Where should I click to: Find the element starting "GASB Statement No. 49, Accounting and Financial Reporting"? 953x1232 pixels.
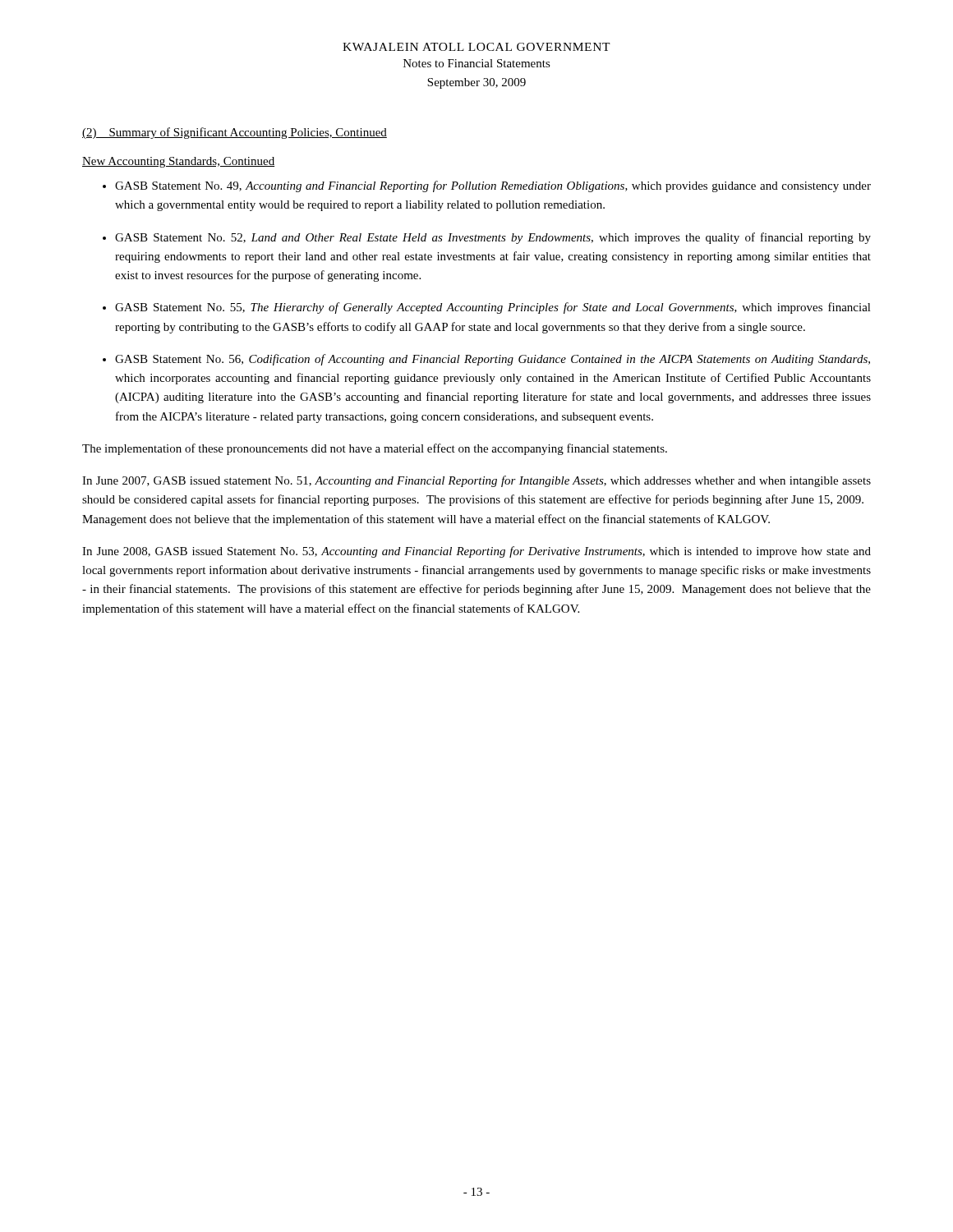click(x=493, y=195)
